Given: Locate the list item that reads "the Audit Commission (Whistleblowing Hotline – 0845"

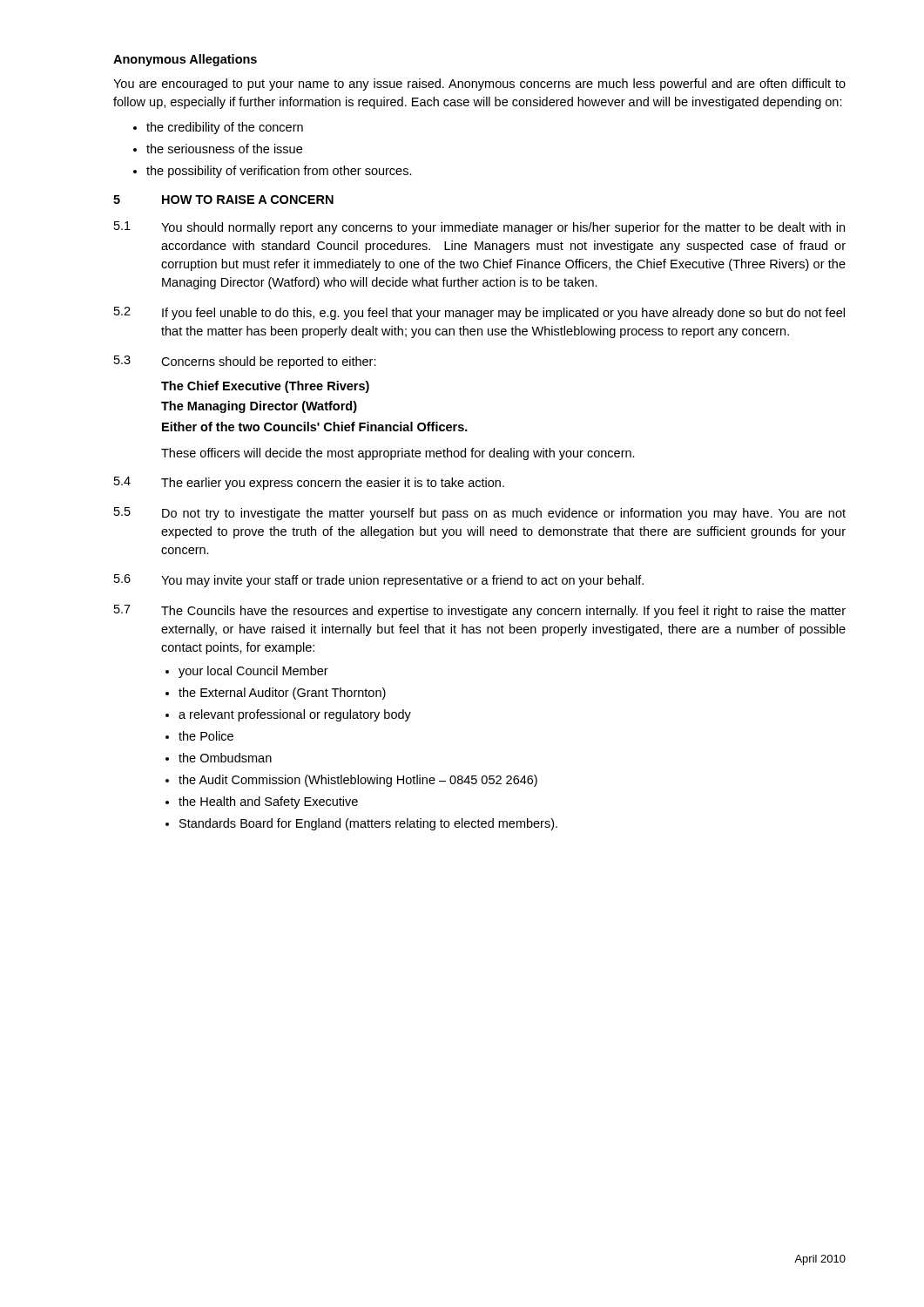Looking at the screenshot, I should pos(358,780).
